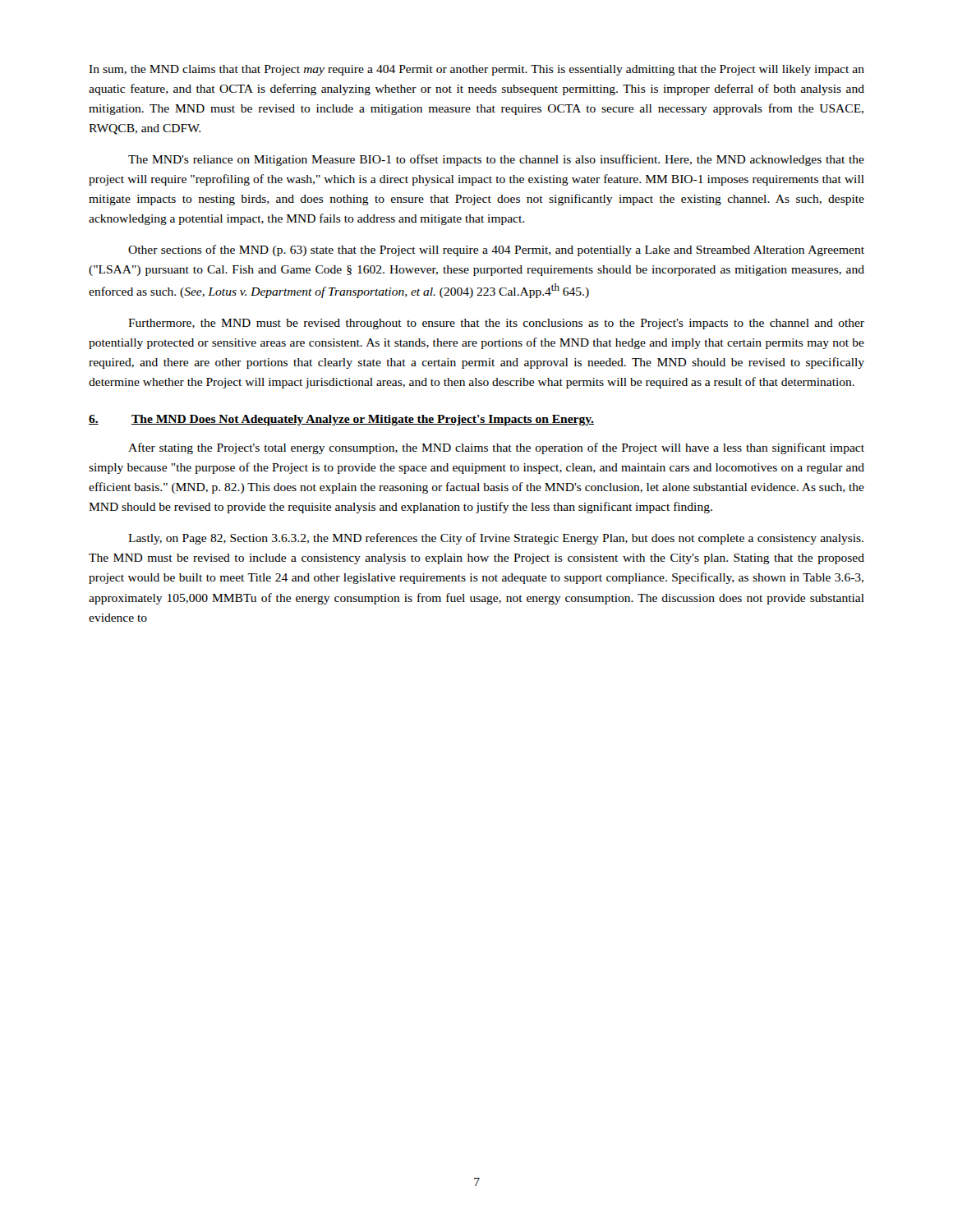Click on the text starting "Other sections of"
The height and width of the screenshot is (1232, 953).
coord(476,270)
